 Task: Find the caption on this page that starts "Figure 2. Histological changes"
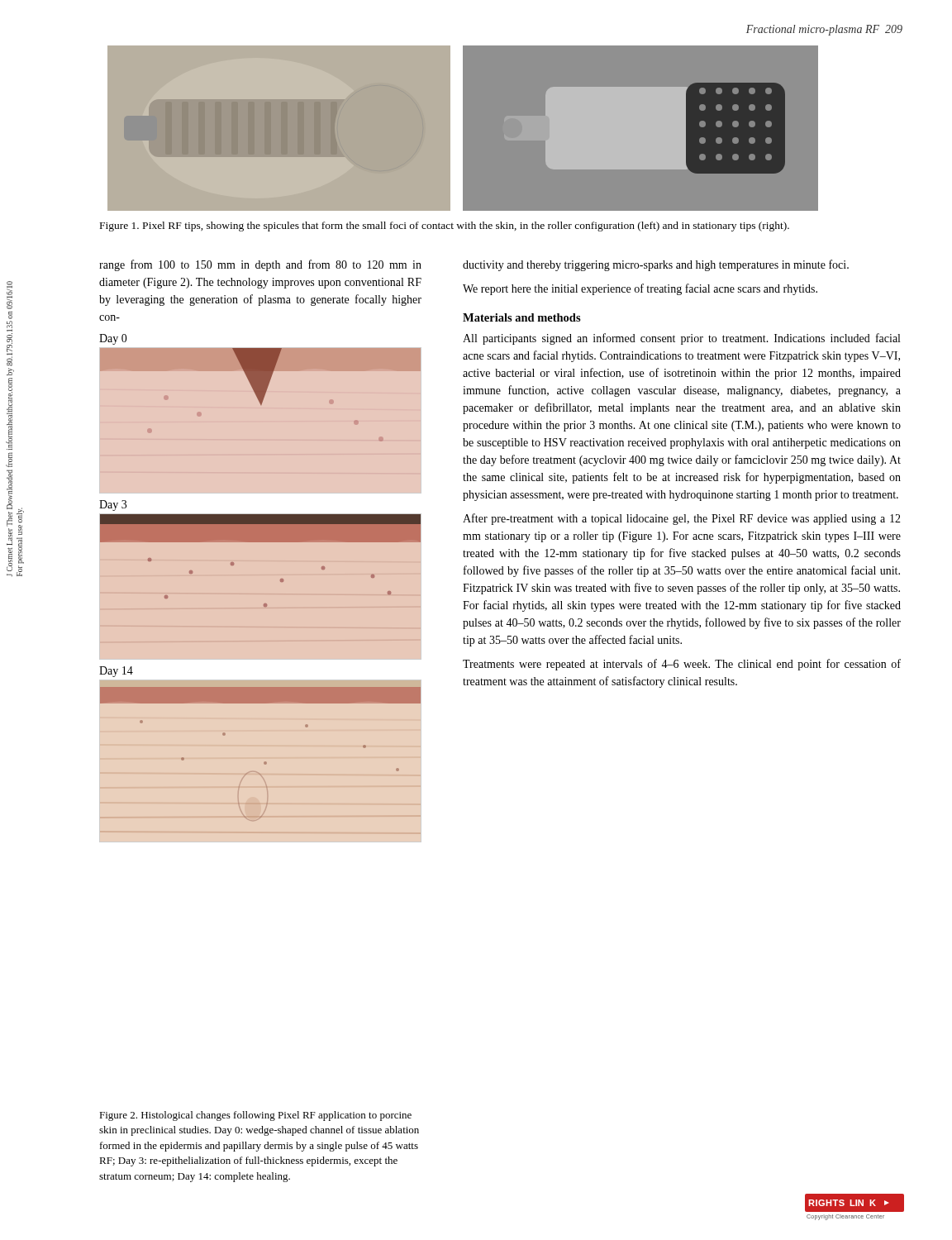[x=259, y=1145]
